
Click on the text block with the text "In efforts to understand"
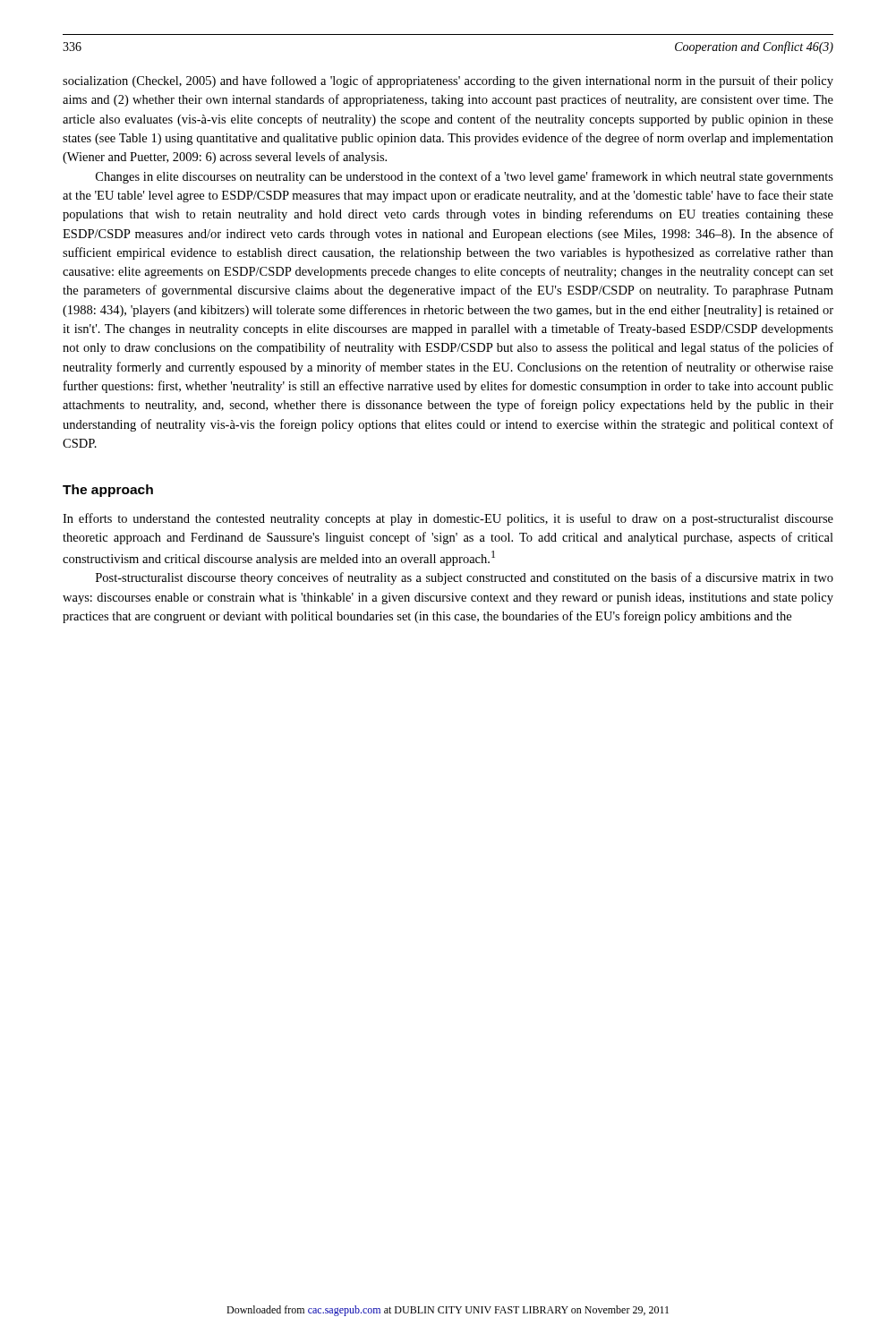click(x=448, y=539)
